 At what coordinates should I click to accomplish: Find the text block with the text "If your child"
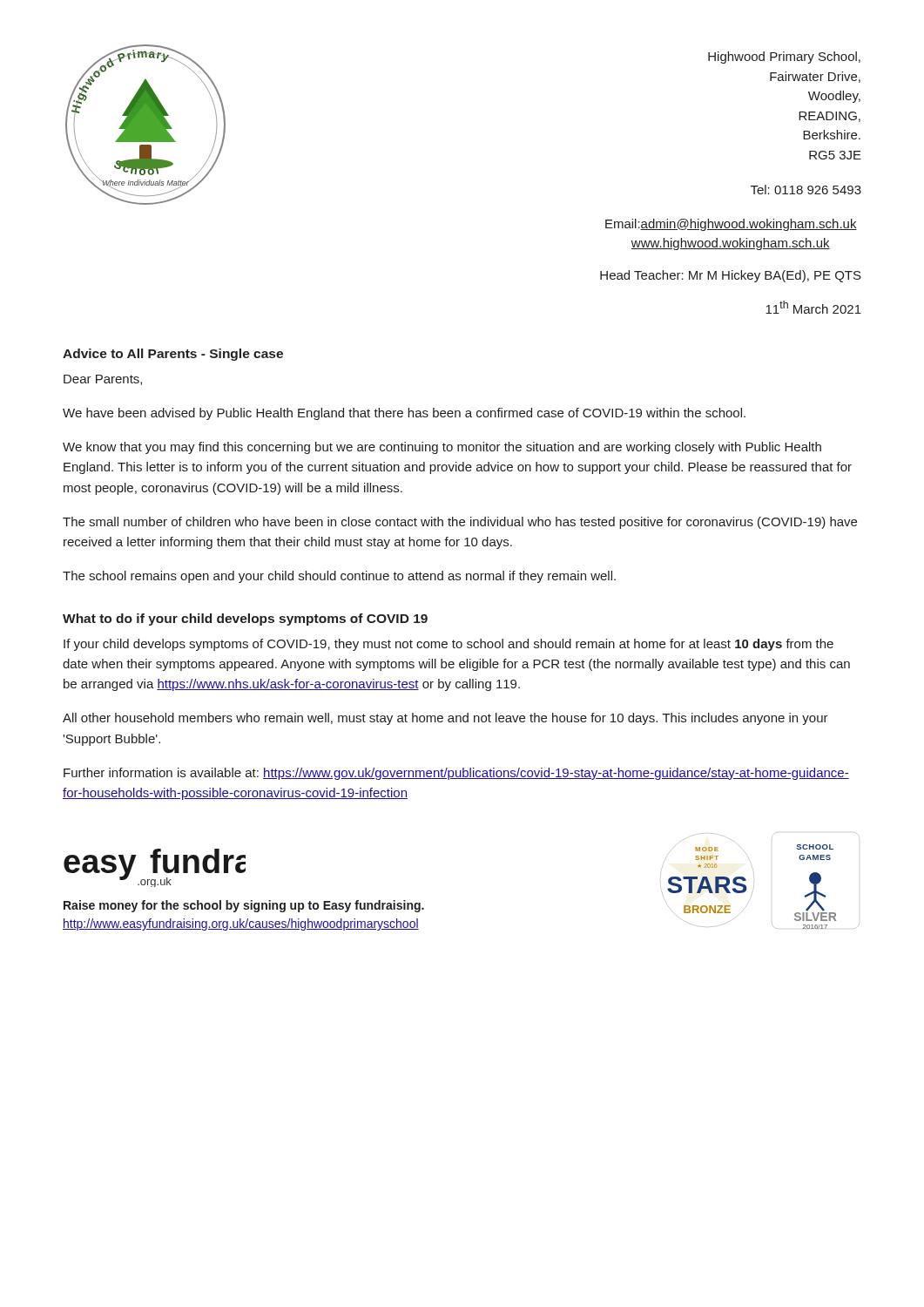point(457,663)
